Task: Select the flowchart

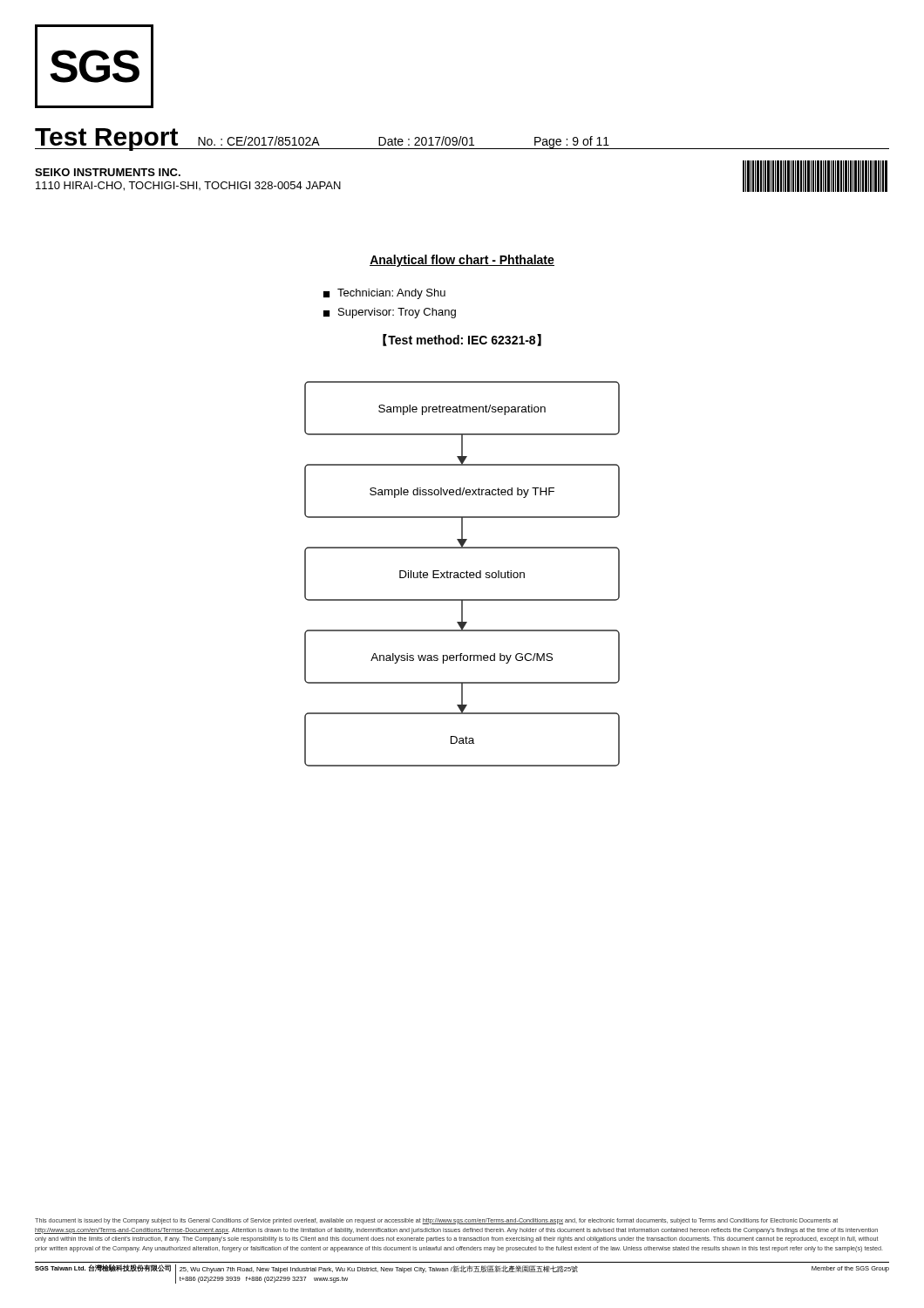Action: pos(462,591)
